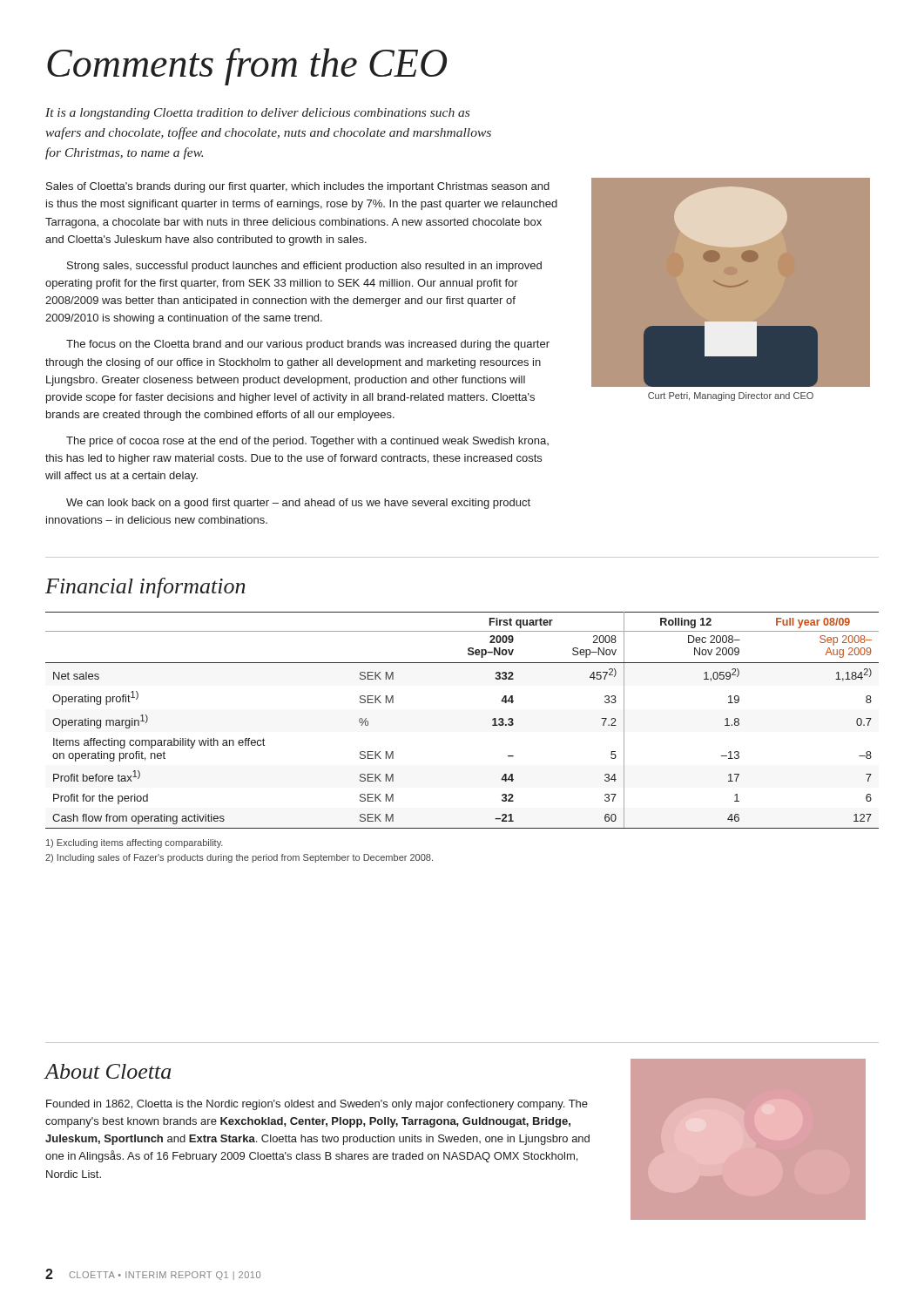Select the text block containing "The focus on the Cloetta brand"
Screen dimensions: 1307x924
(302, 380)
